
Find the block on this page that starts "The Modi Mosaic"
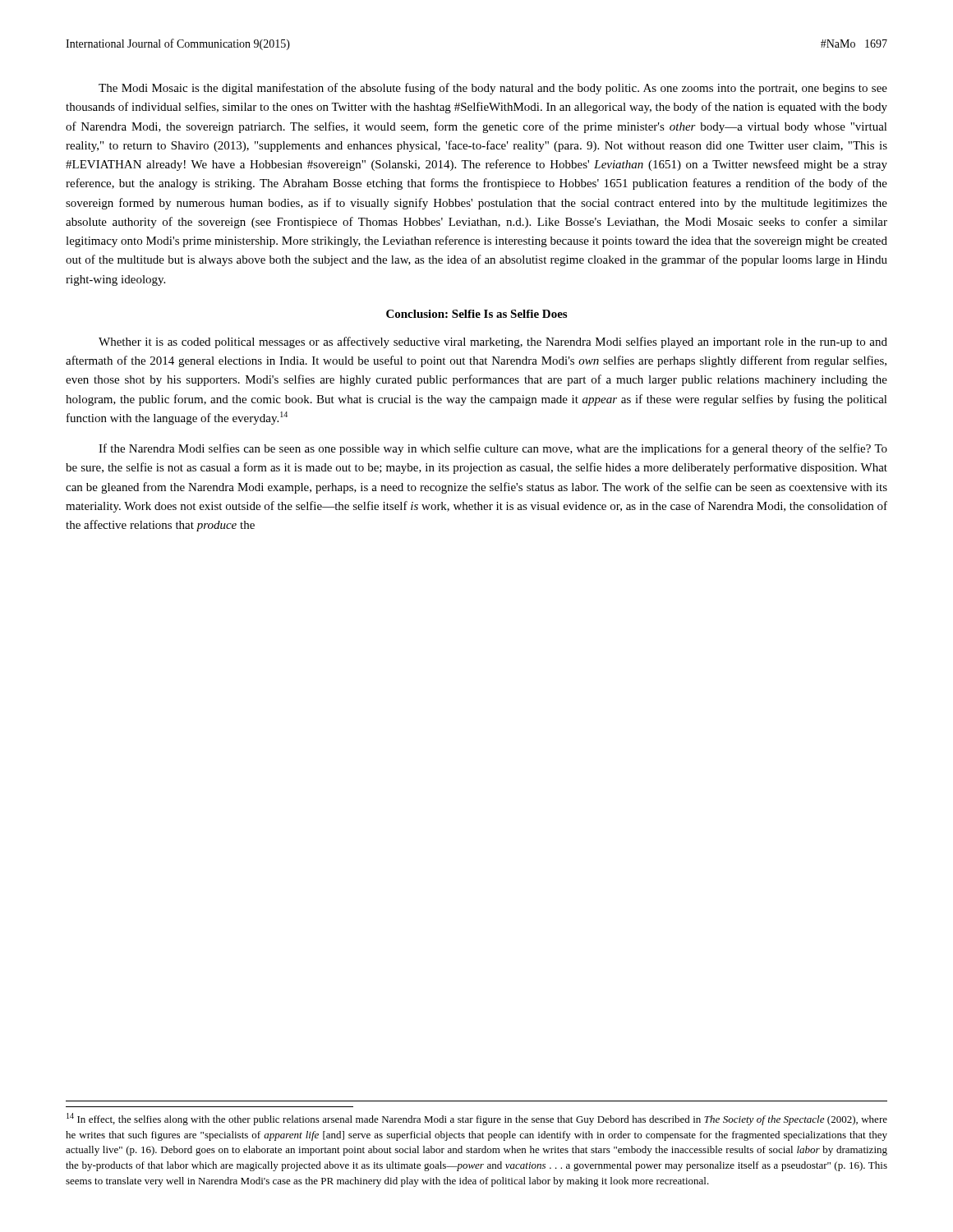point(476,184)
